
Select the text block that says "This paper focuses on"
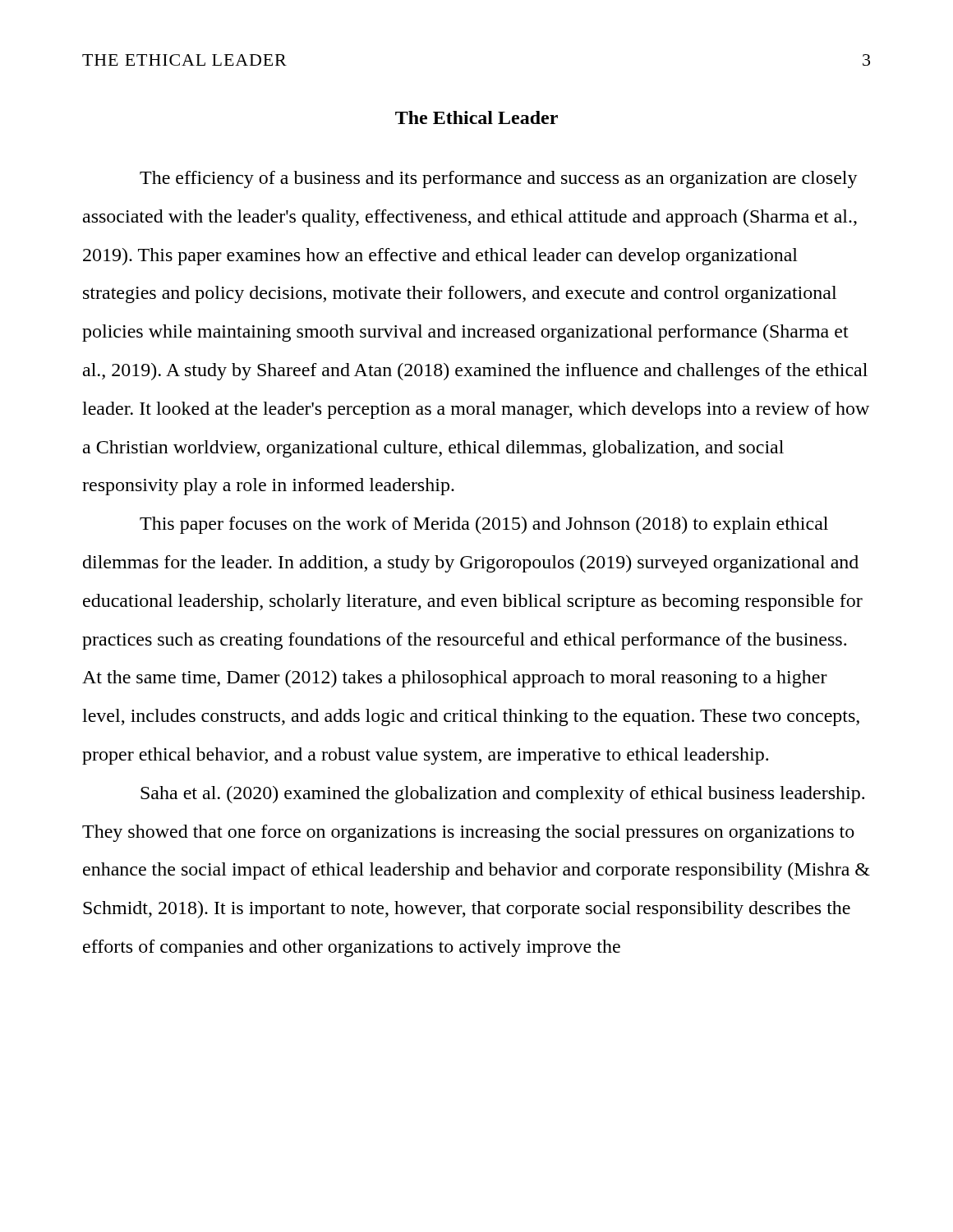(472, 639)
